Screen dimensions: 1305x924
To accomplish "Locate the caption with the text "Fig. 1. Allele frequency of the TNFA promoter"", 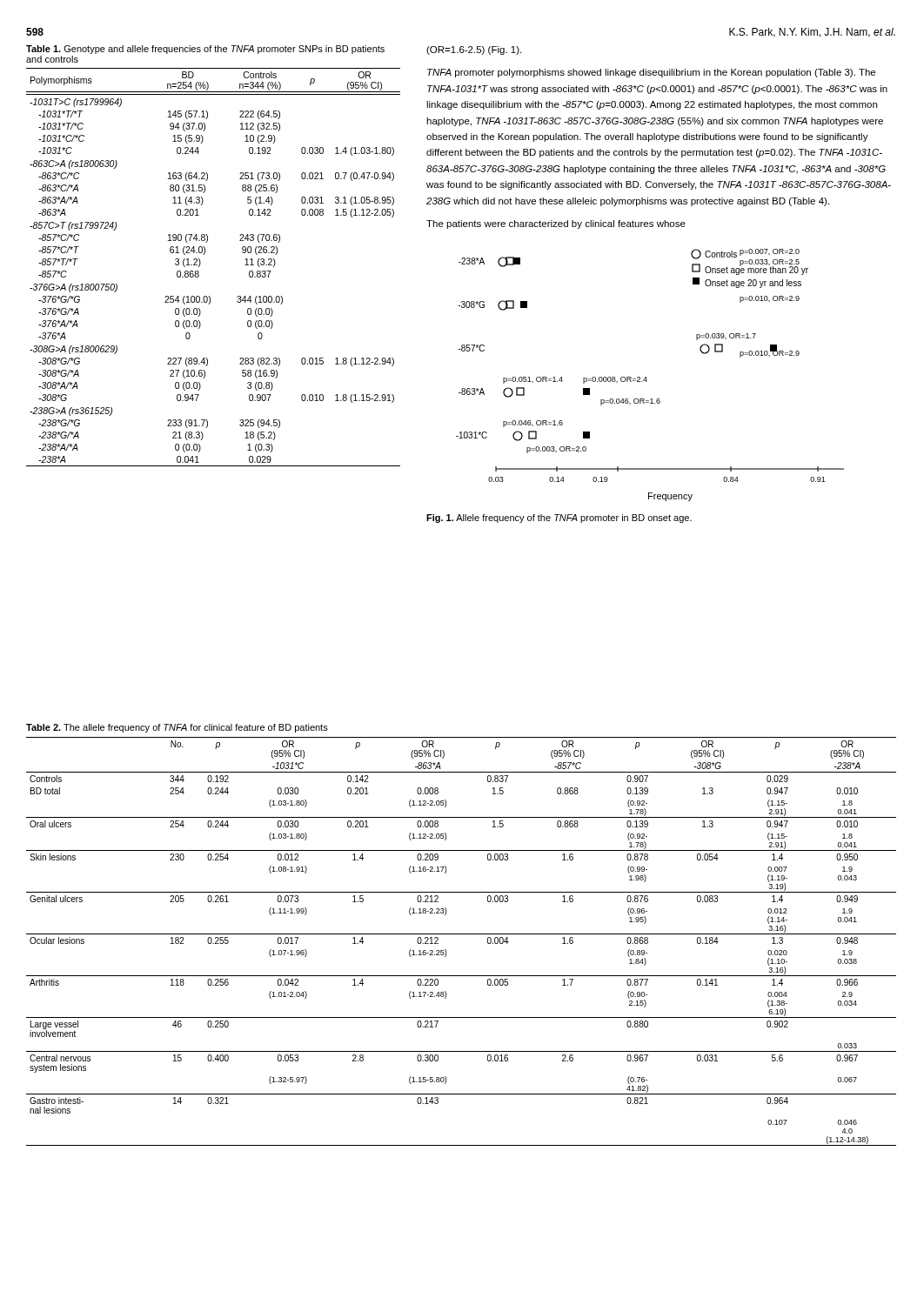I will click(559, 518).
